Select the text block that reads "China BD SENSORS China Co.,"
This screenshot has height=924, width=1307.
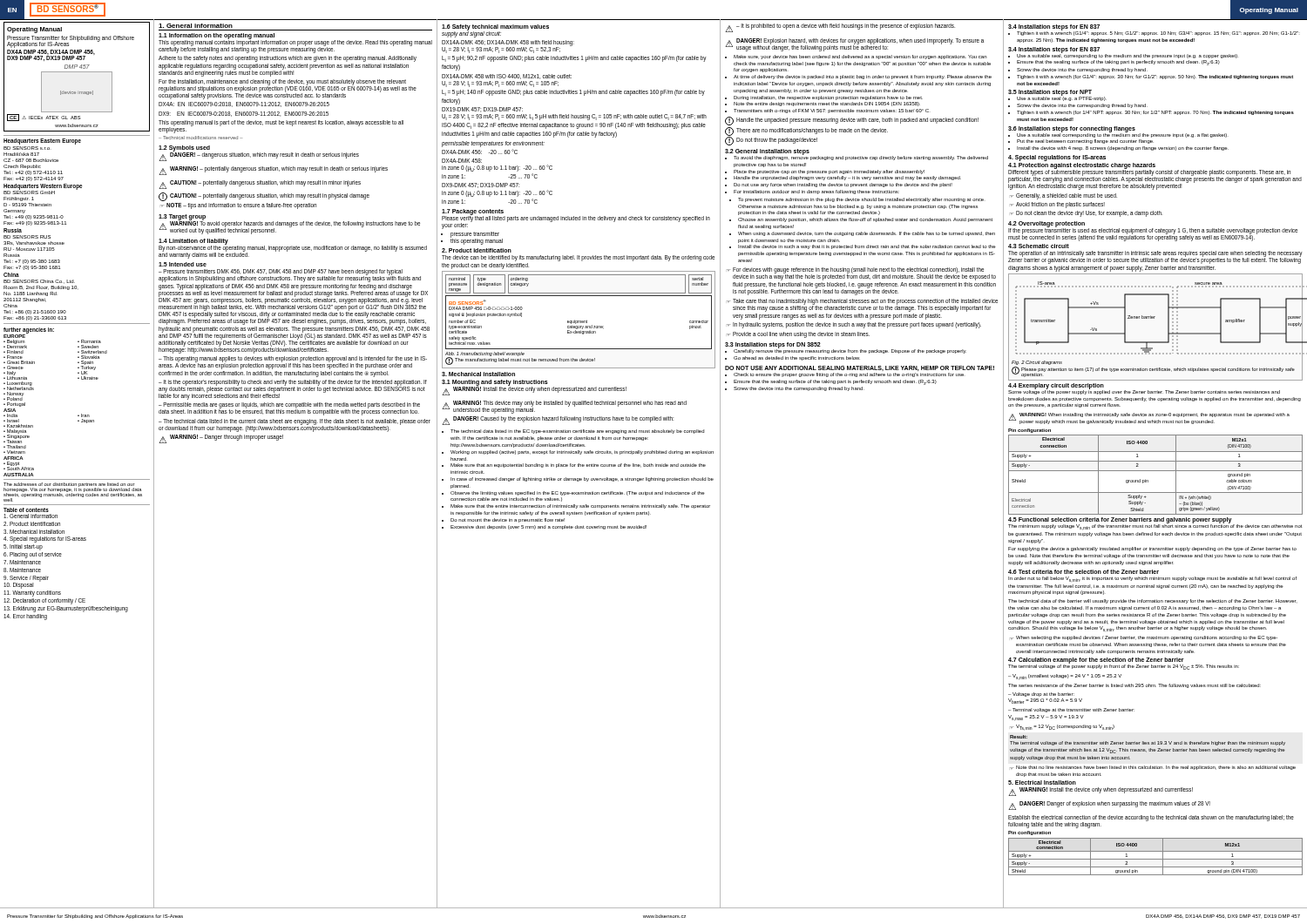point(77,296)
